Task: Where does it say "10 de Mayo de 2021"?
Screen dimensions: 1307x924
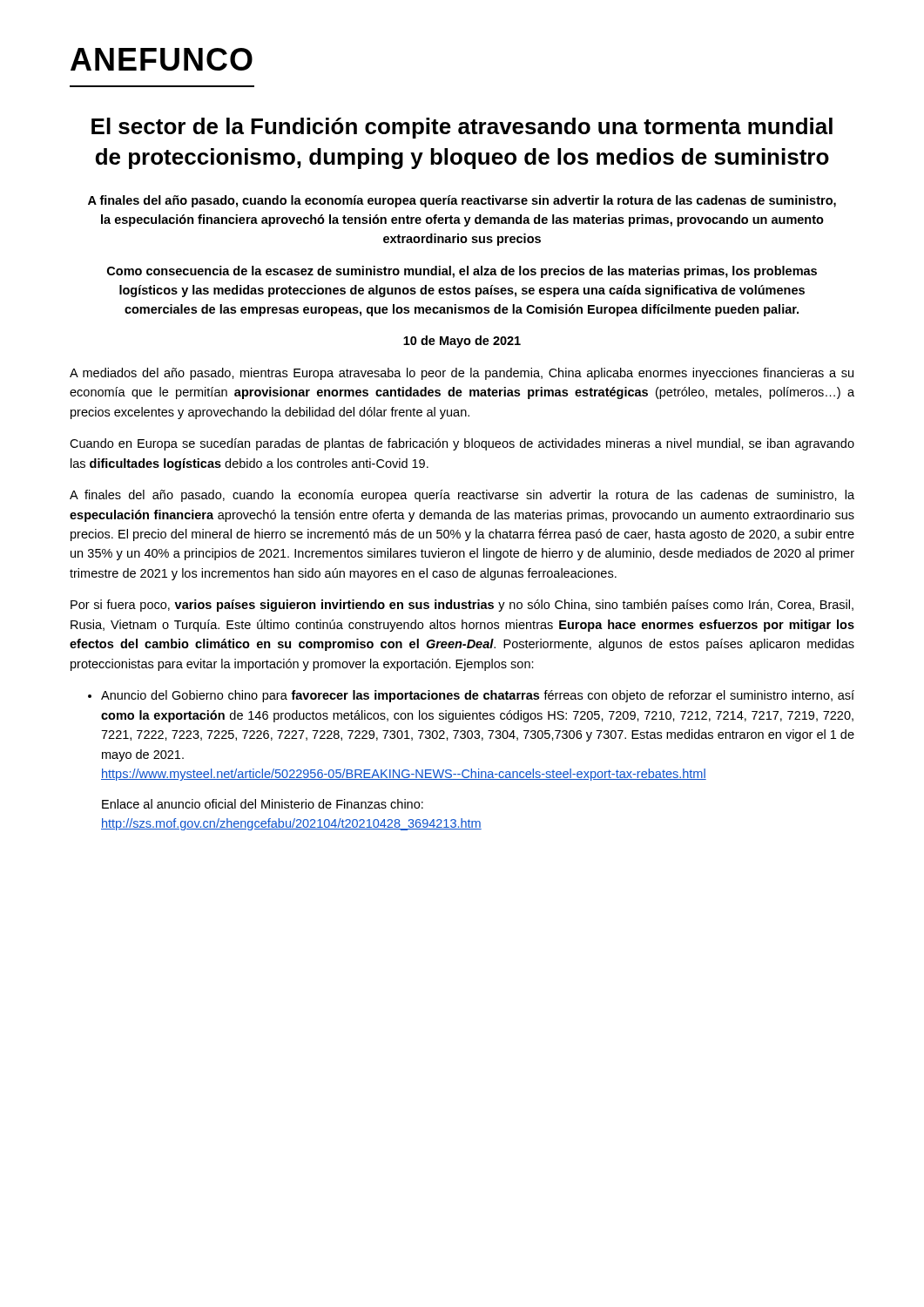Action: (x=462, y=340)
